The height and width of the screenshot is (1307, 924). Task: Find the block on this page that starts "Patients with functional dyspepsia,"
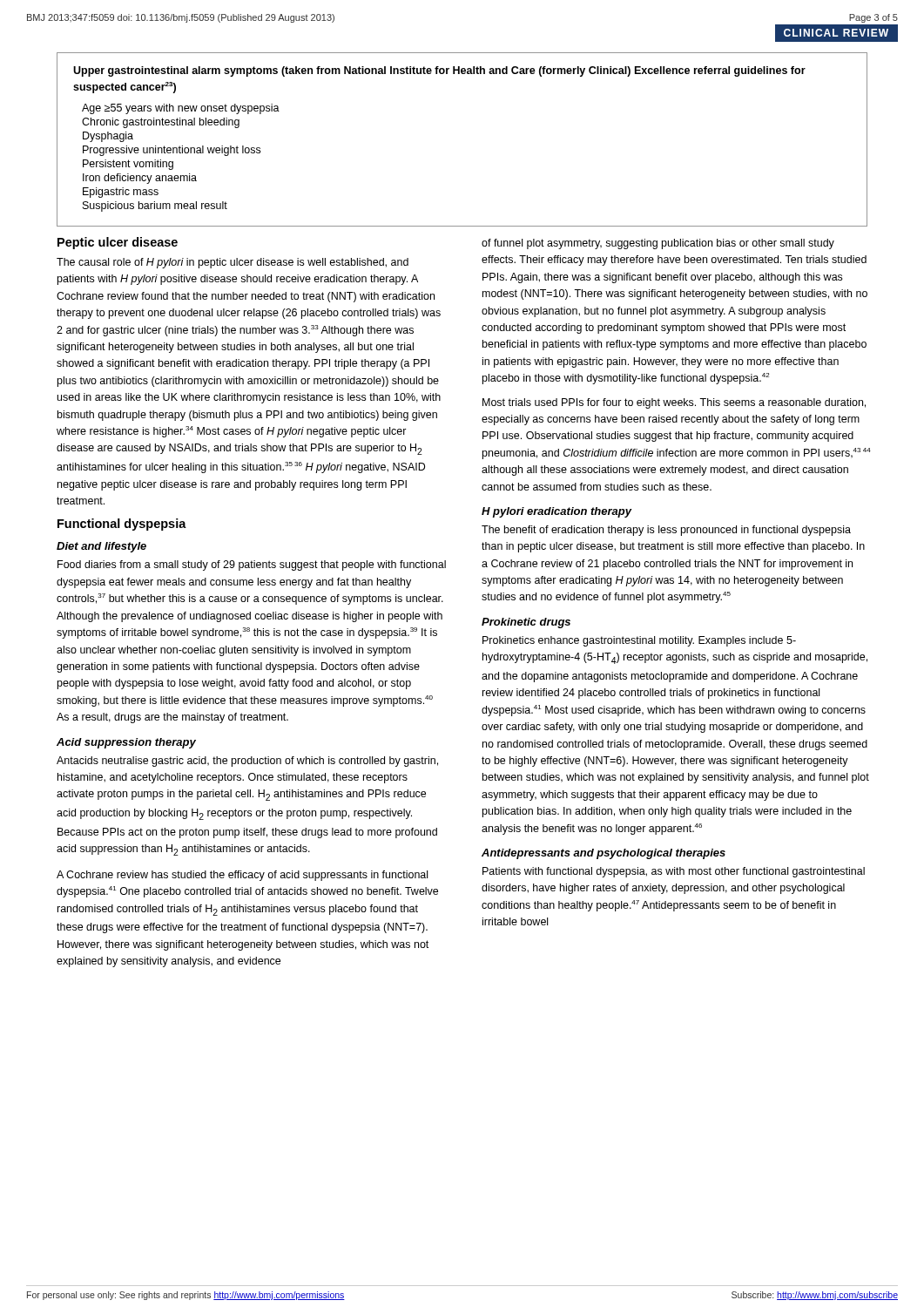[x=673, y=897]
